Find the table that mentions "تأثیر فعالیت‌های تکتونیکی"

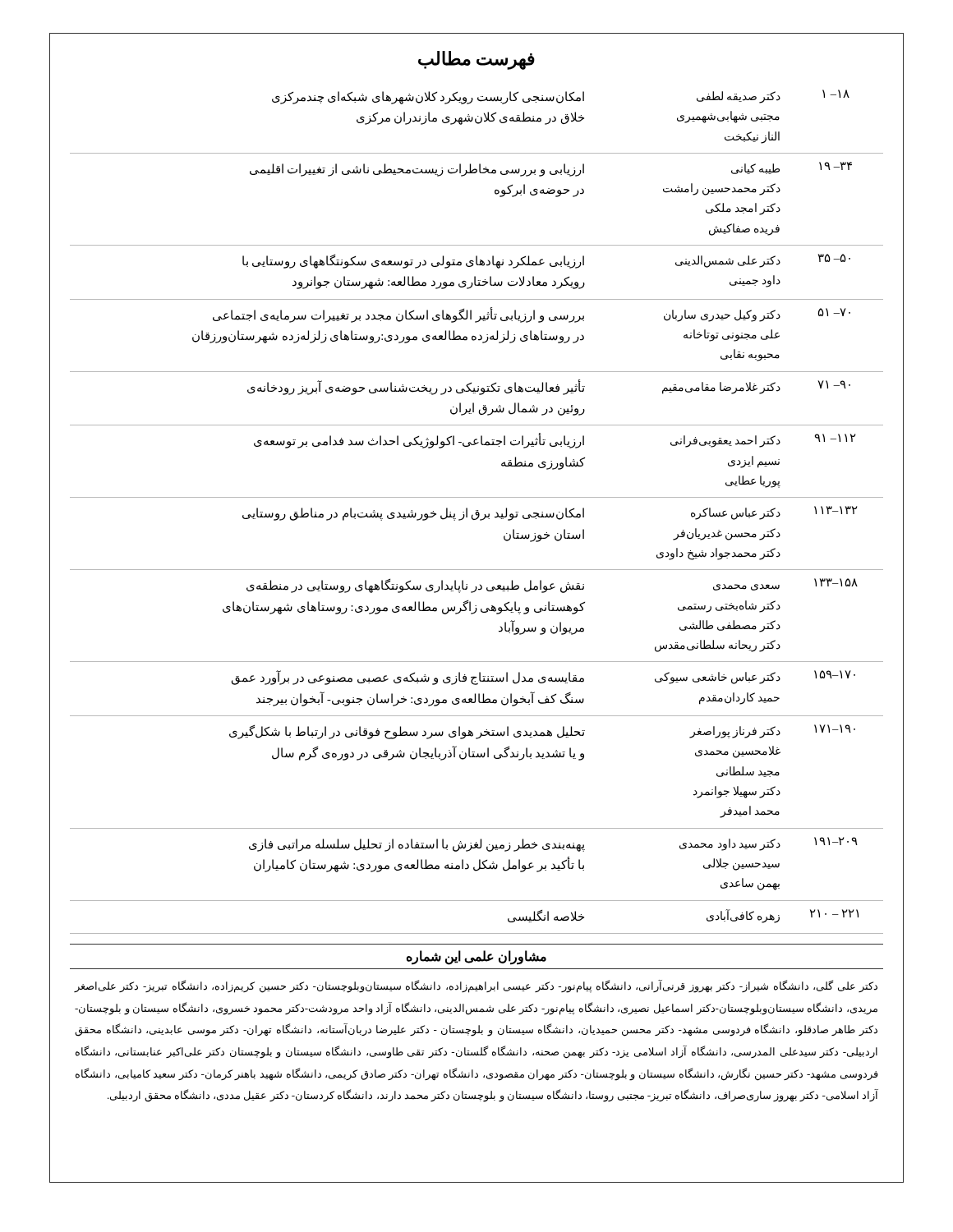(476, 508)
